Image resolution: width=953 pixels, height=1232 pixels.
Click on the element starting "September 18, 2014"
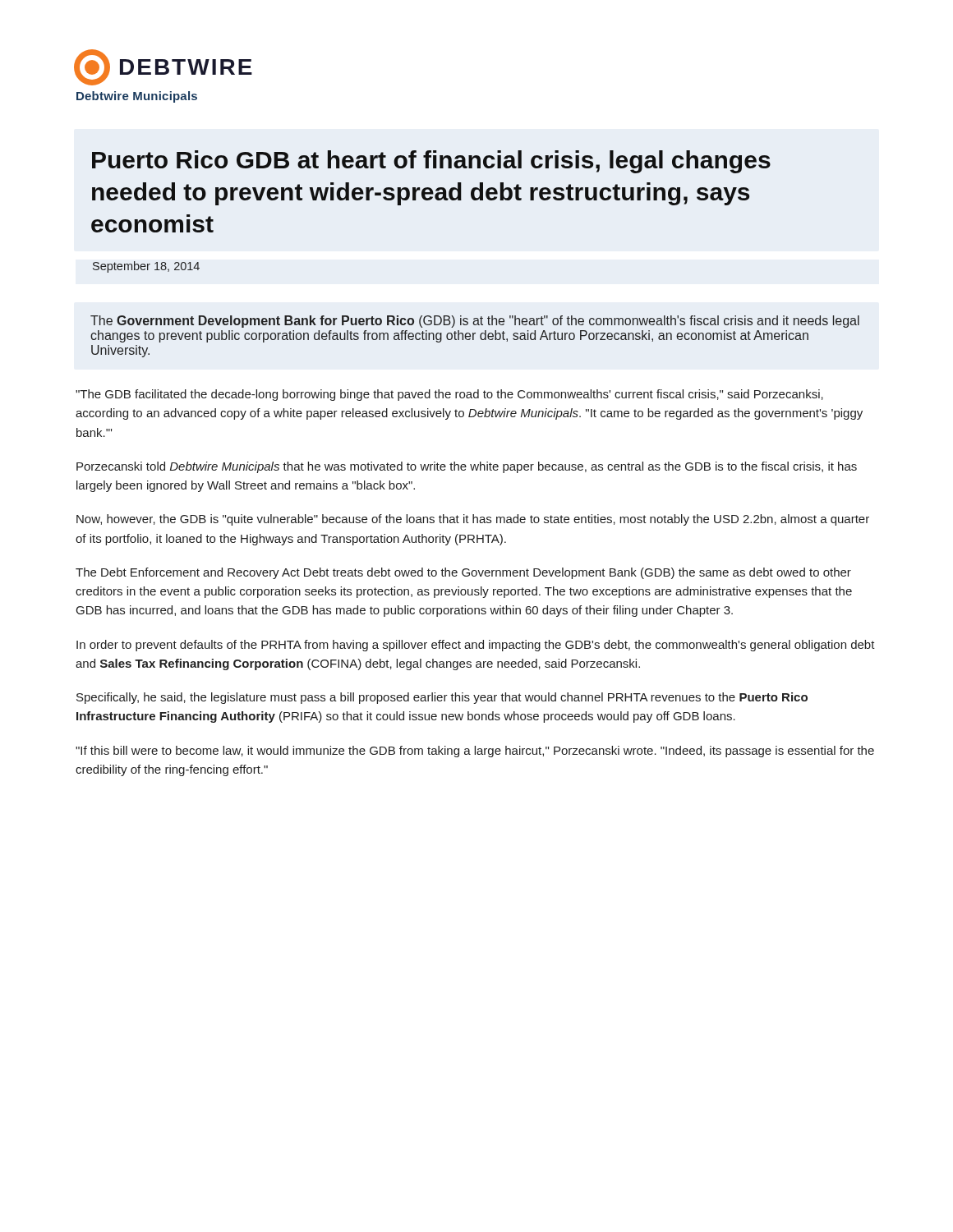pos(146,266)
